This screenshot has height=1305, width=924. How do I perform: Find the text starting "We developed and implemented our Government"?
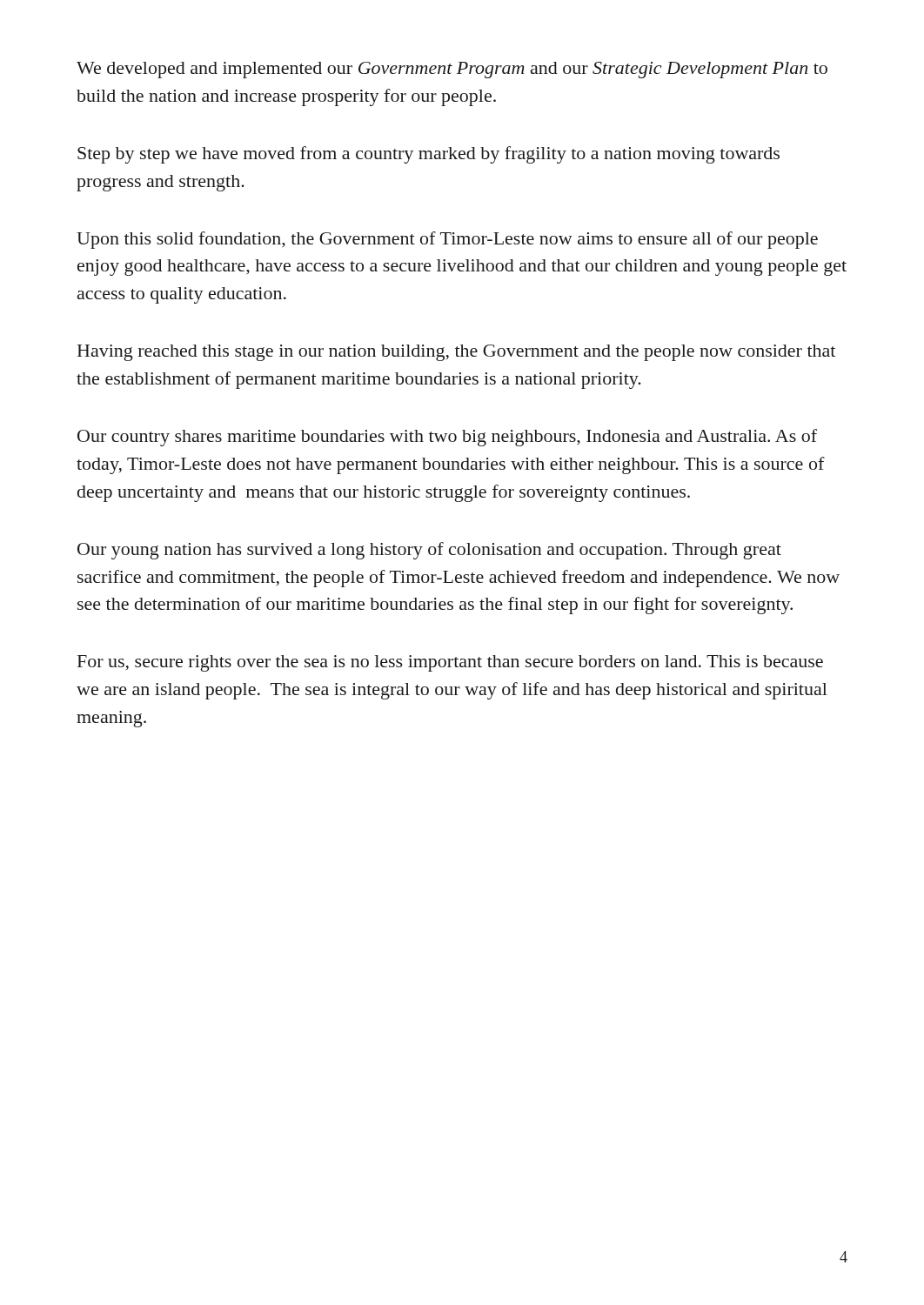[x=452, y=81]
